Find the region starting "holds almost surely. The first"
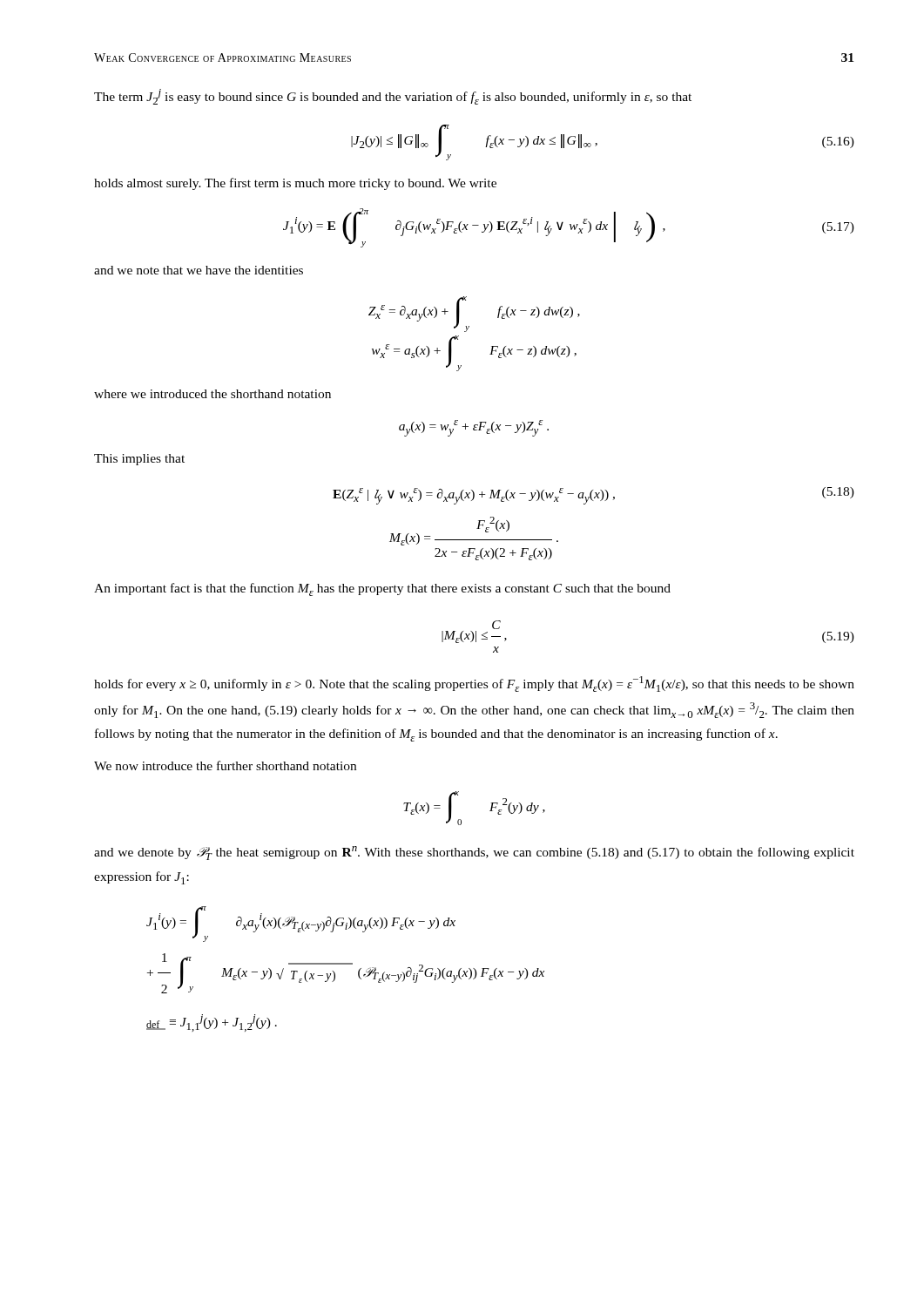 point(295,183)
